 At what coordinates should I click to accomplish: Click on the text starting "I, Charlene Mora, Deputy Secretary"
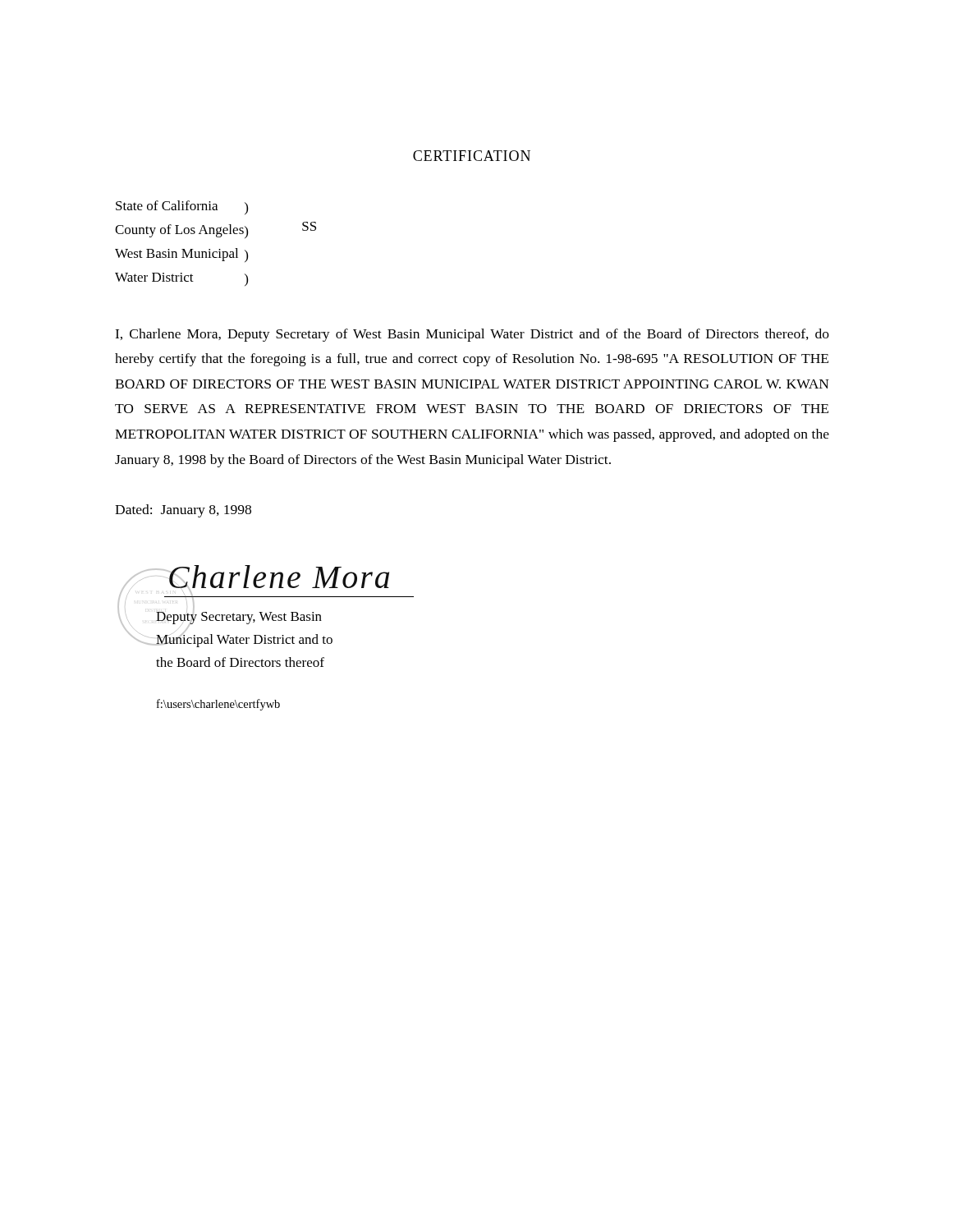pos(472,396)
